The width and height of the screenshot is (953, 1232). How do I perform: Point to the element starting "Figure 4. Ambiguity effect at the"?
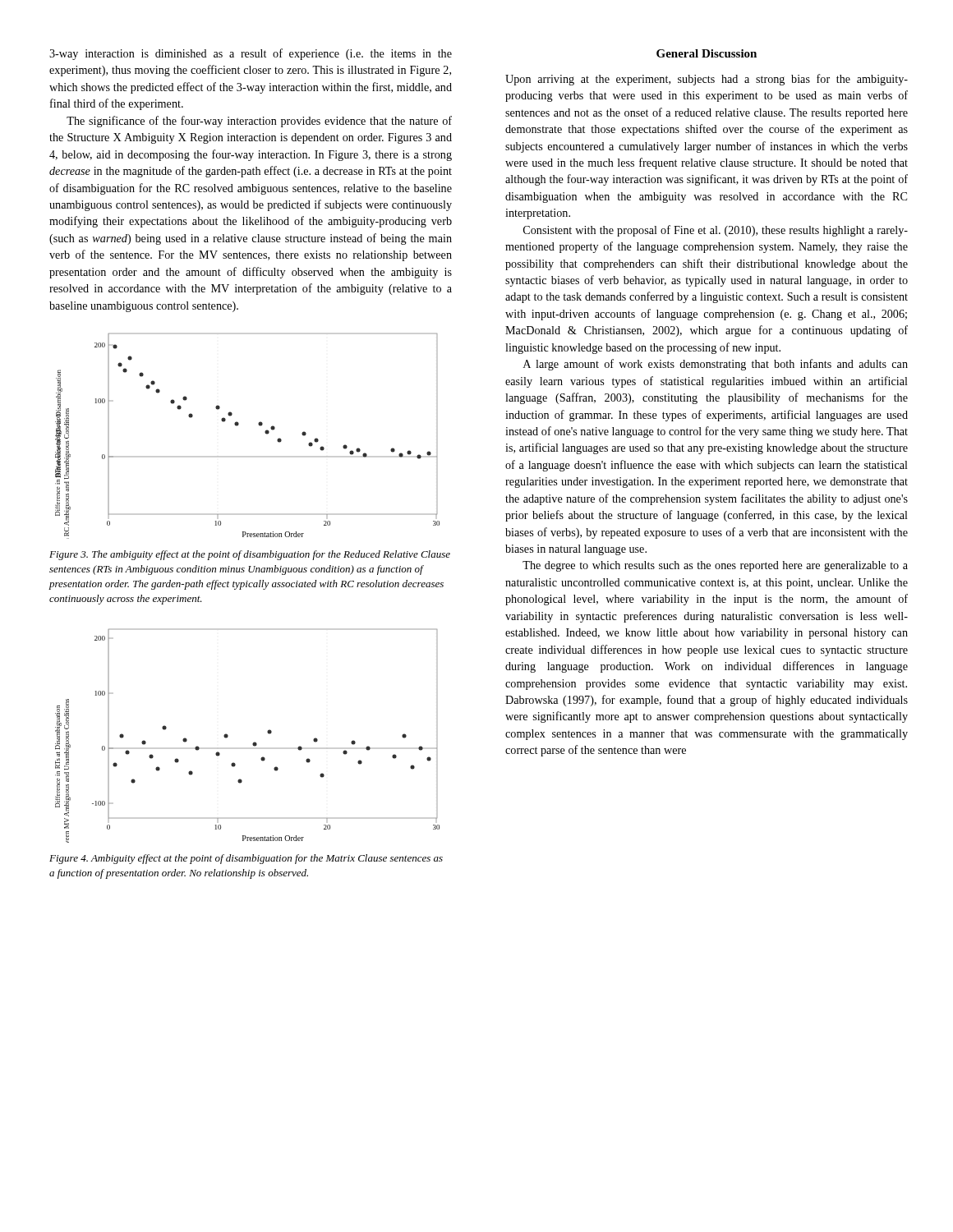tap(246, 865)
